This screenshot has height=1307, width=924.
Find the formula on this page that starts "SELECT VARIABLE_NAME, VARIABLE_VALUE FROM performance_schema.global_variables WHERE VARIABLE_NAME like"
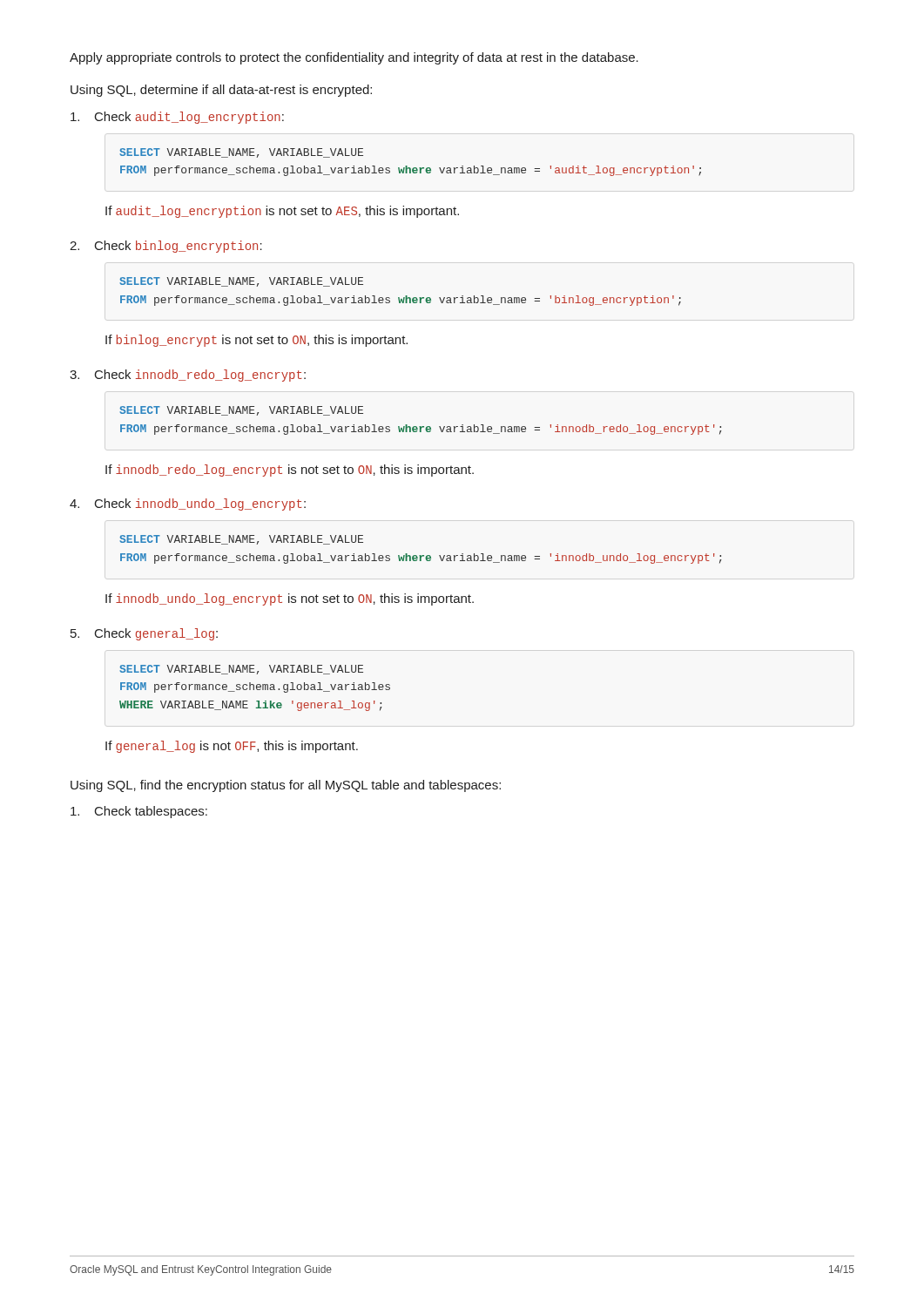pos(255,687)
